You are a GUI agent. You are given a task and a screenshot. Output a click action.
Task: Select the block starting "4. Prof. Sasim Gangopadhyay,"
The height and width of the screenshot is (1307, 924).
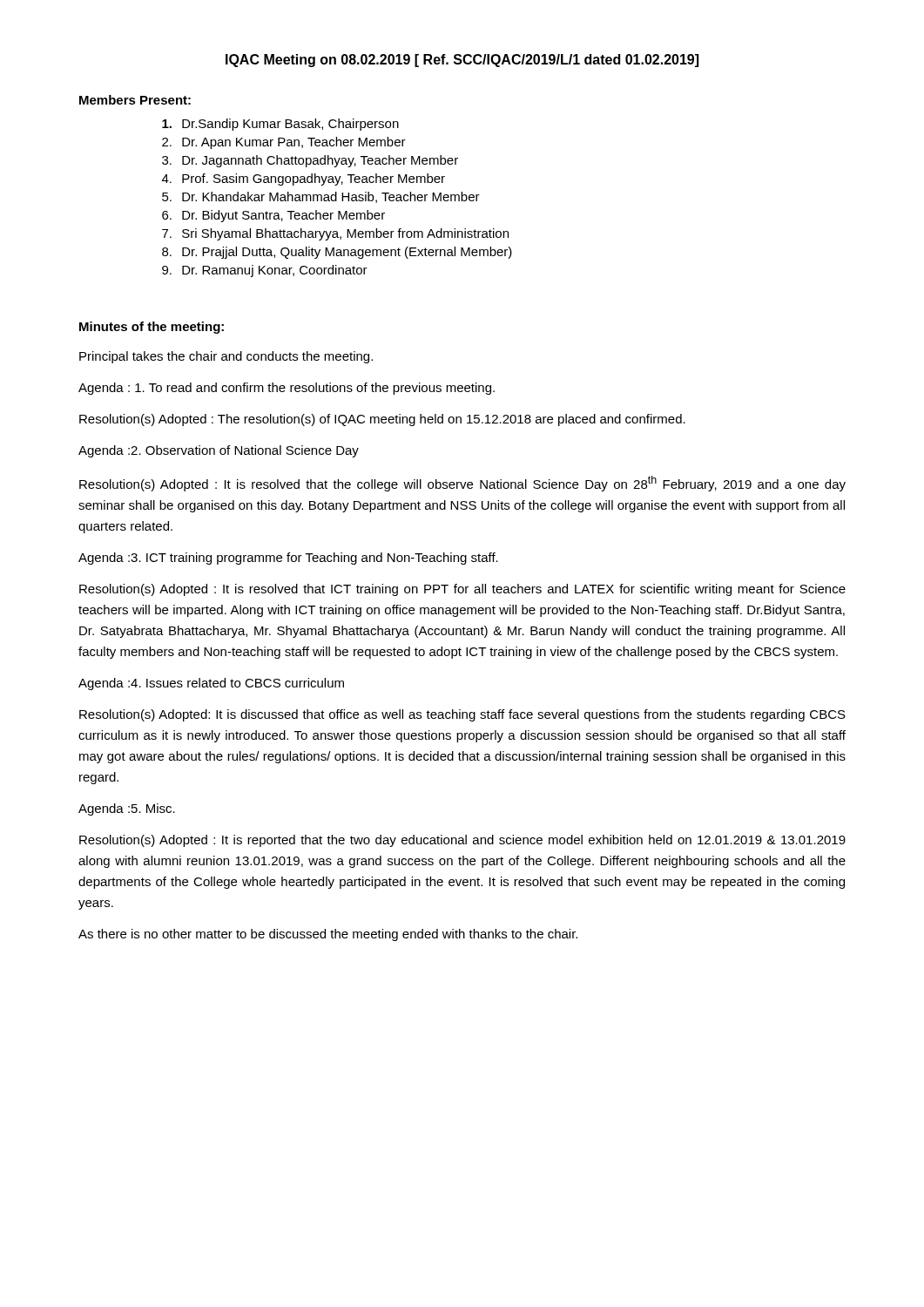tap(301, 178)
